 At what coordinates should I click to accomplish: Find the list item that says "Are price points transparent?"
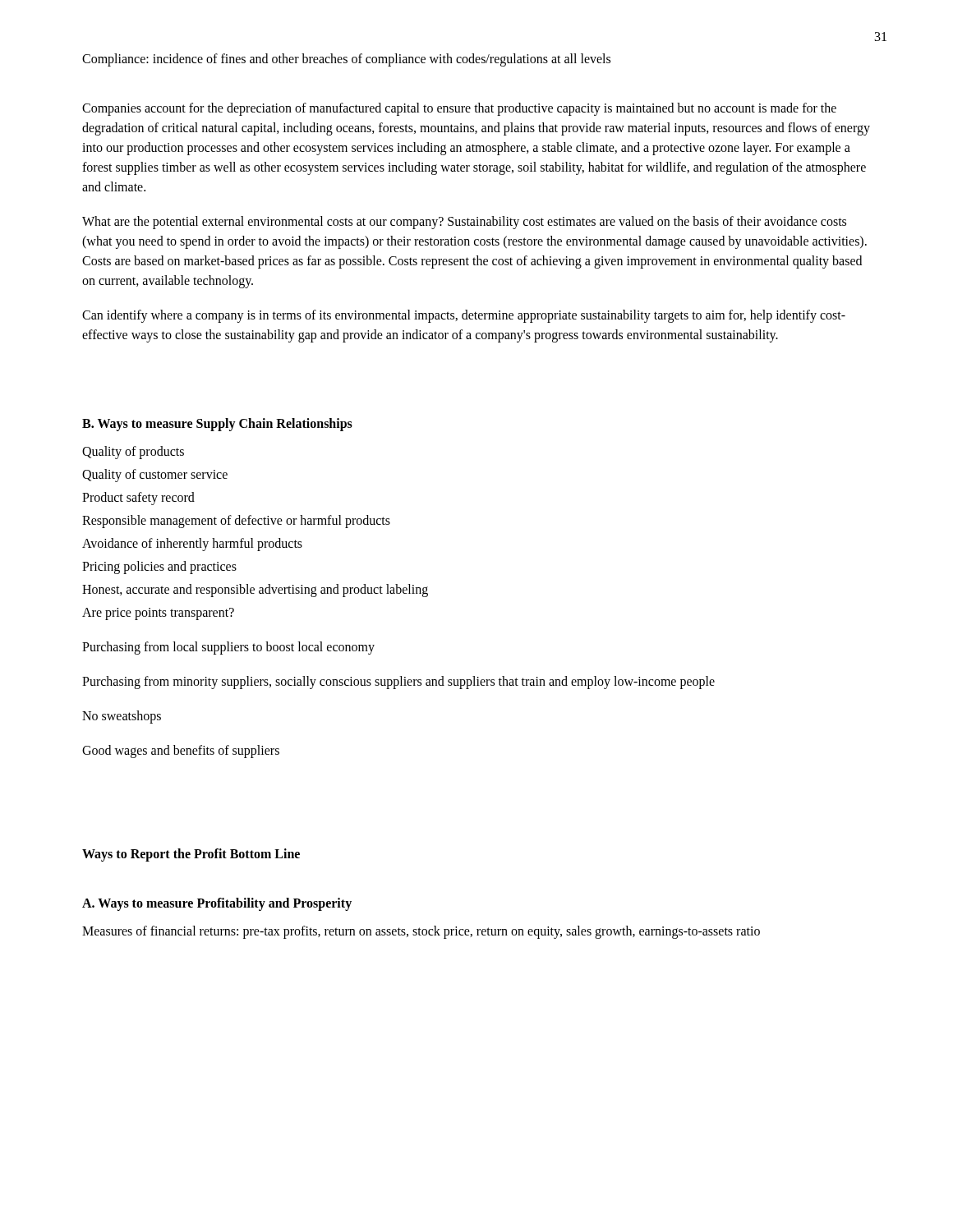[x=158, y=612]
